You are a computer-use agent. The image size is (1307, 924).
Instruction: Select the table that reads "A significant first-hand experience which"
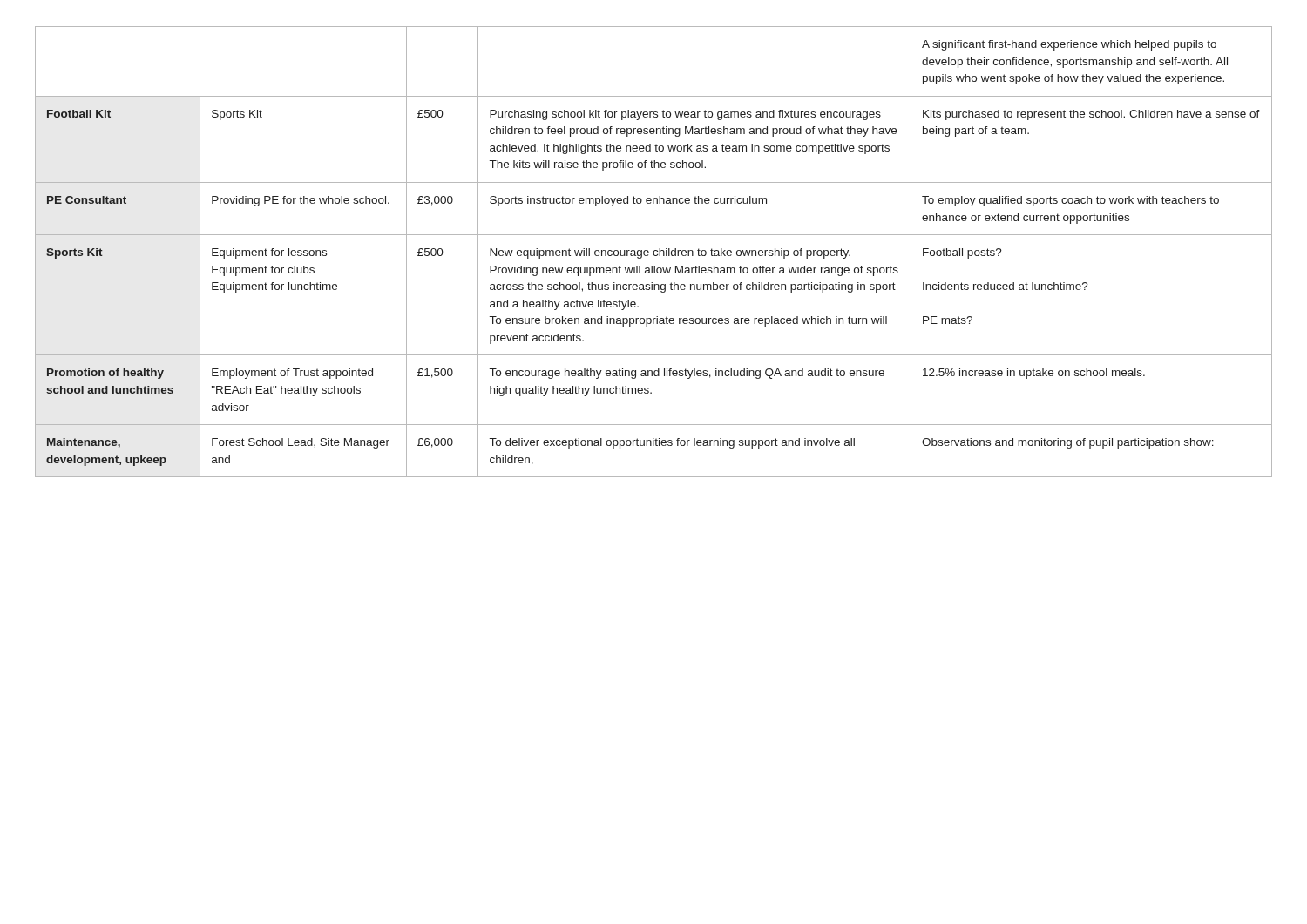click(654, 252)
